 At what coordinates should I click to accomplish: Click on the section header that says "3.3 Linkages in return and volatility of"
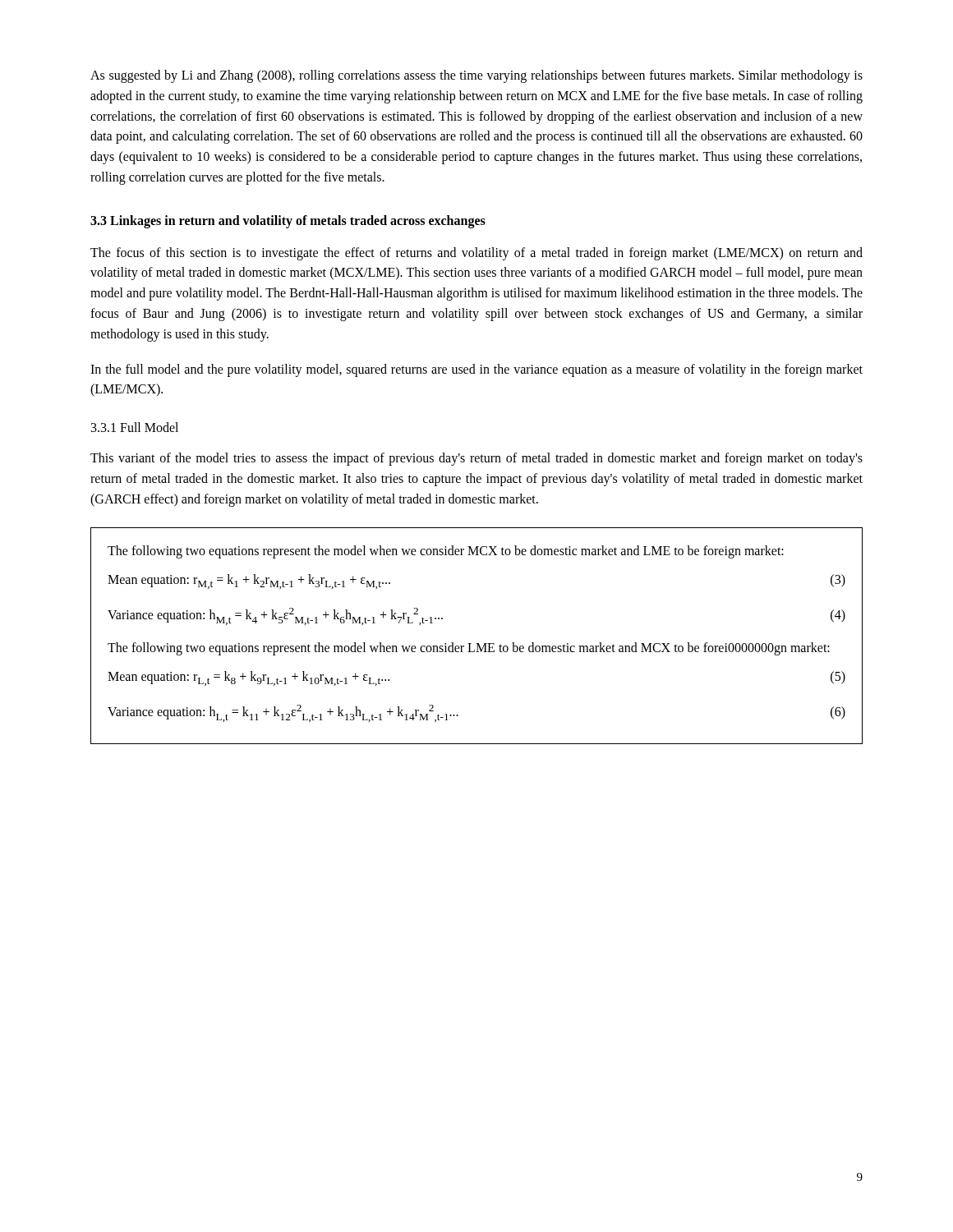[x=288, y=220]
